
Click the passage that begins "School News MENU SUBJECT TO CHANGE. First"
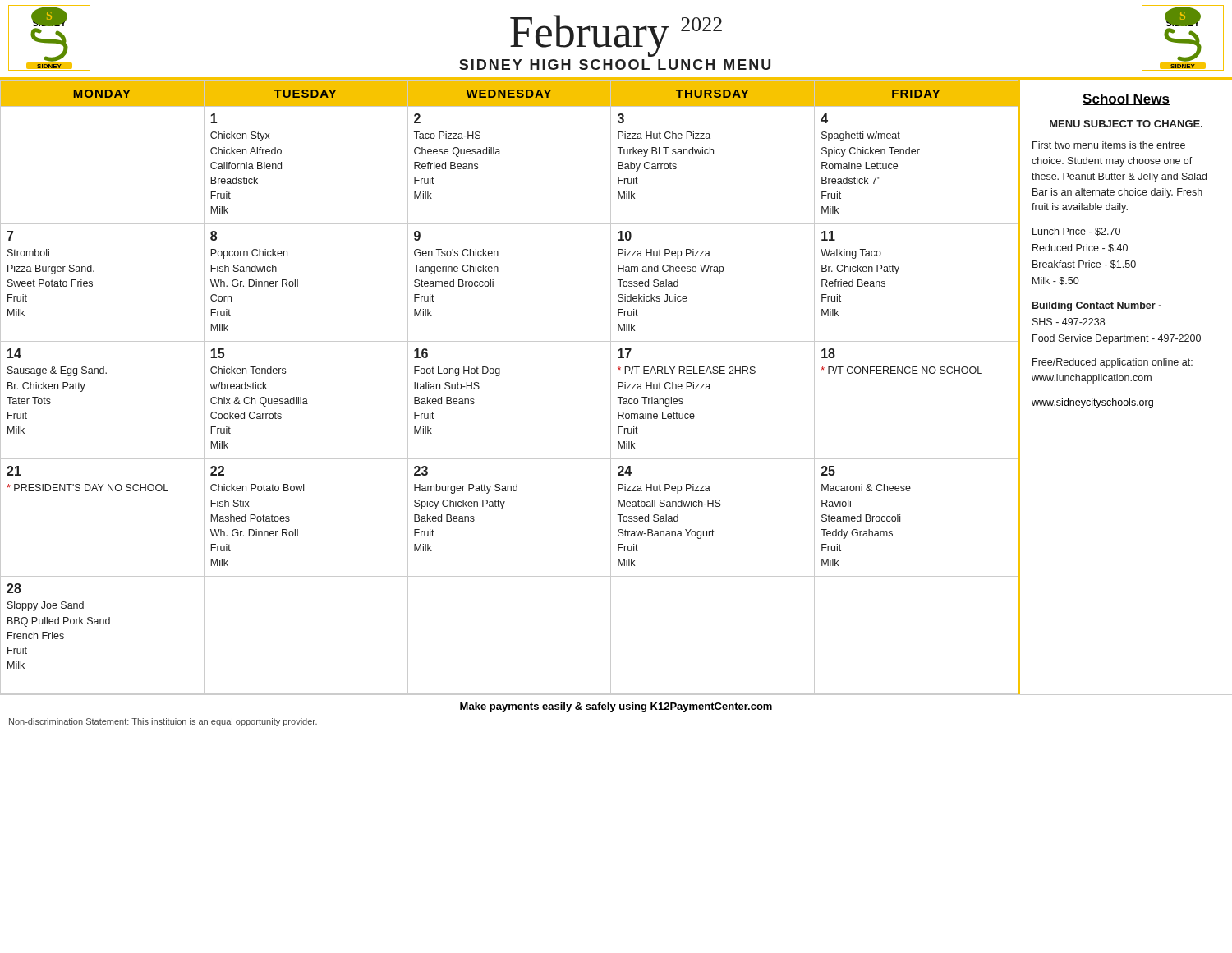(x=1126, y=251)
